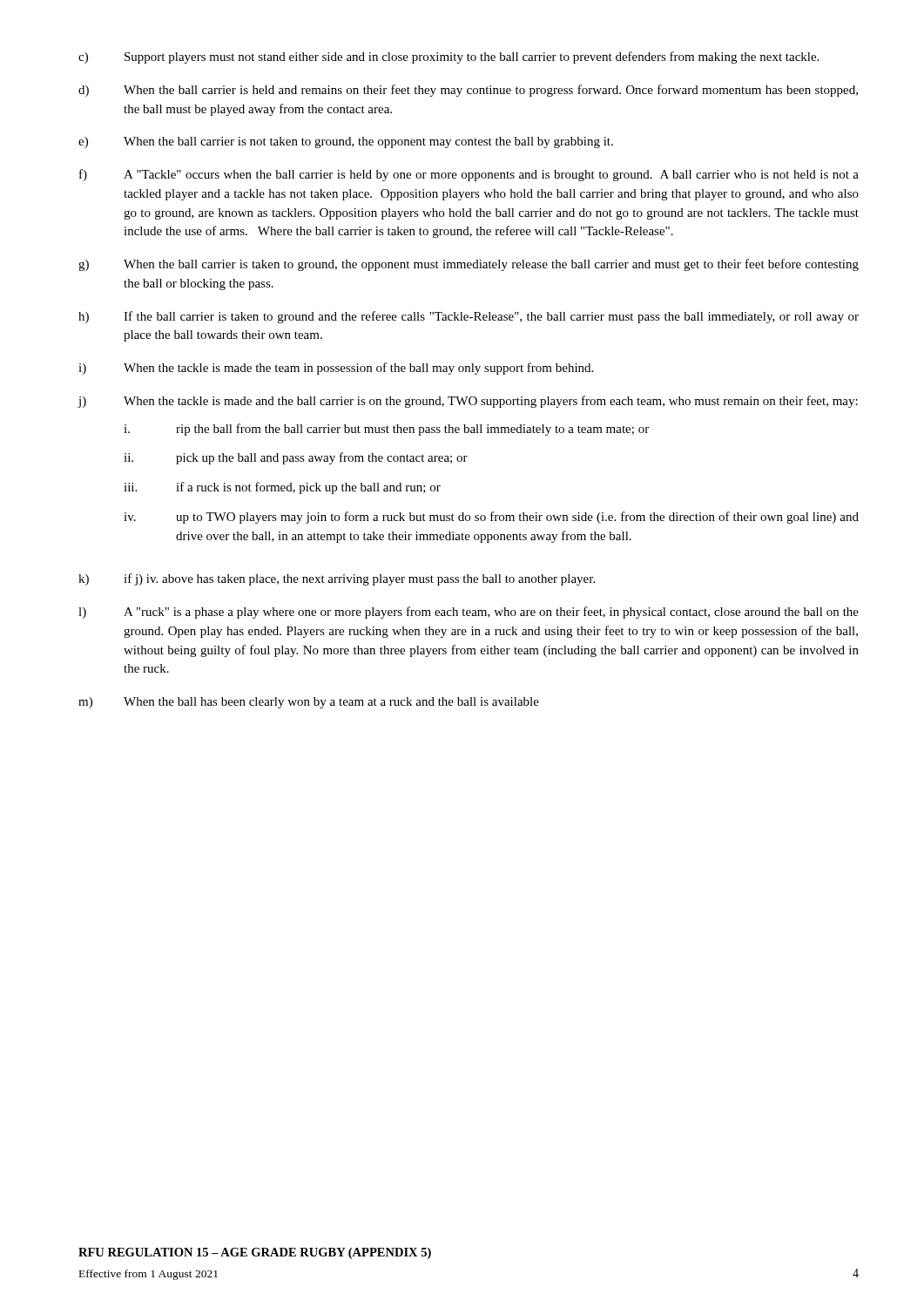The width and height of the screenshot is (924, 1307).
Task: Find the block on this page that starts "e) When the ball carrier is not"
Action: coord(469,142)
